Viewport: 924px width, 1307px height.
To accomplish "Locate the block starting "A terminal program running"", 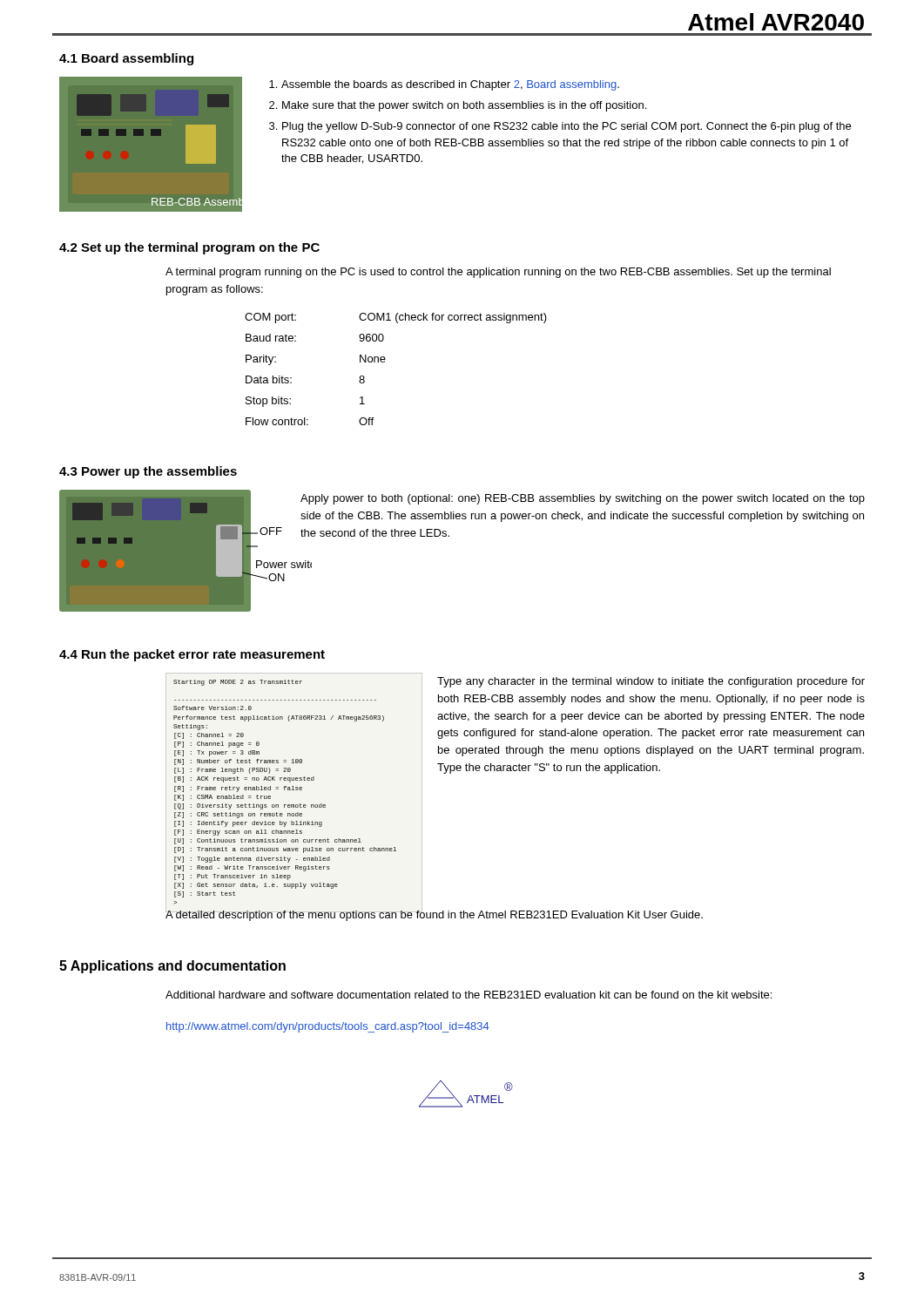I will (498, 280).
